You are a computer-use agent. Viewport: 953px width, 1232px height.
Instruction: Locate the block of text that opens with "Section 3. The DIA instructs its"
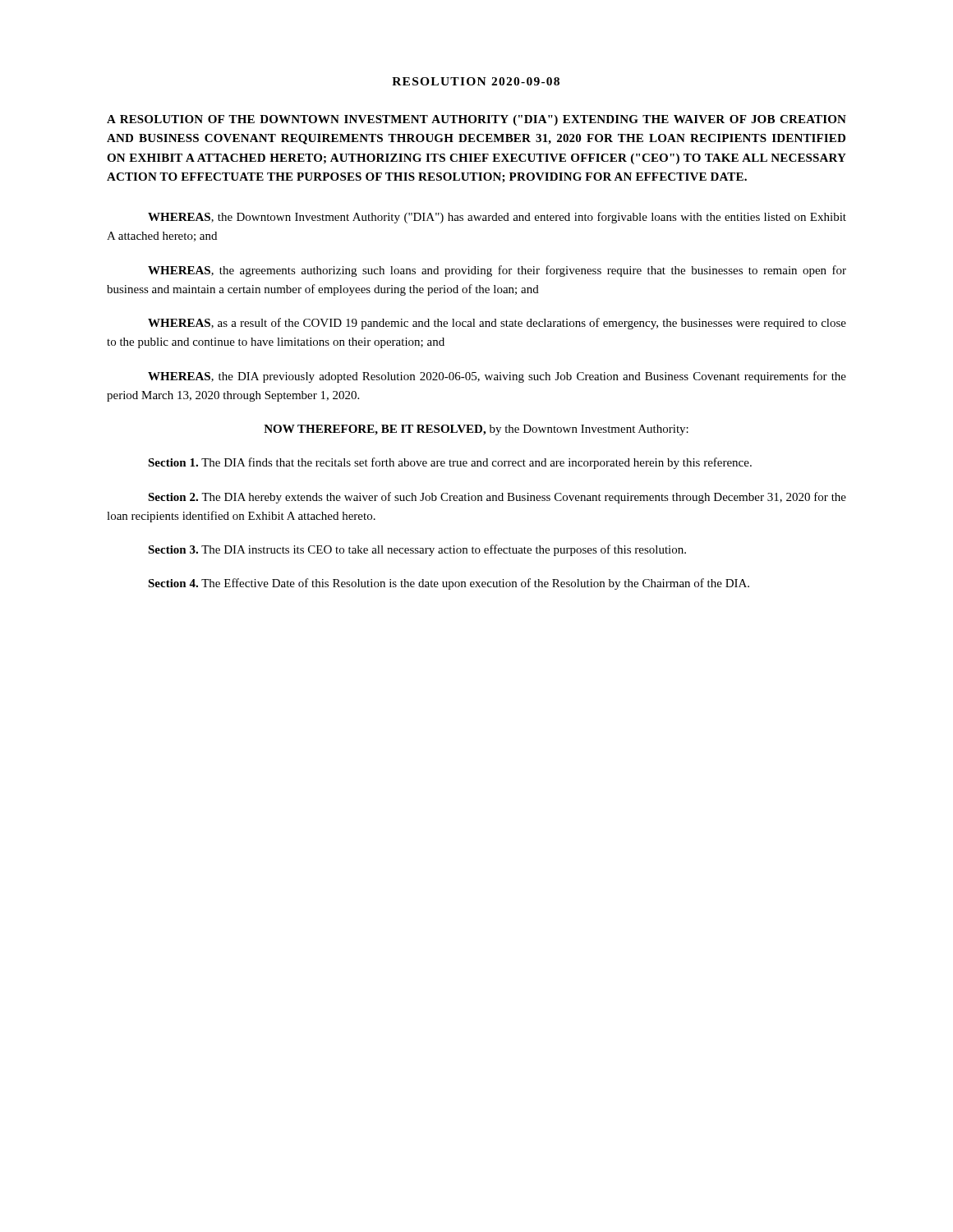click(417, 549)
